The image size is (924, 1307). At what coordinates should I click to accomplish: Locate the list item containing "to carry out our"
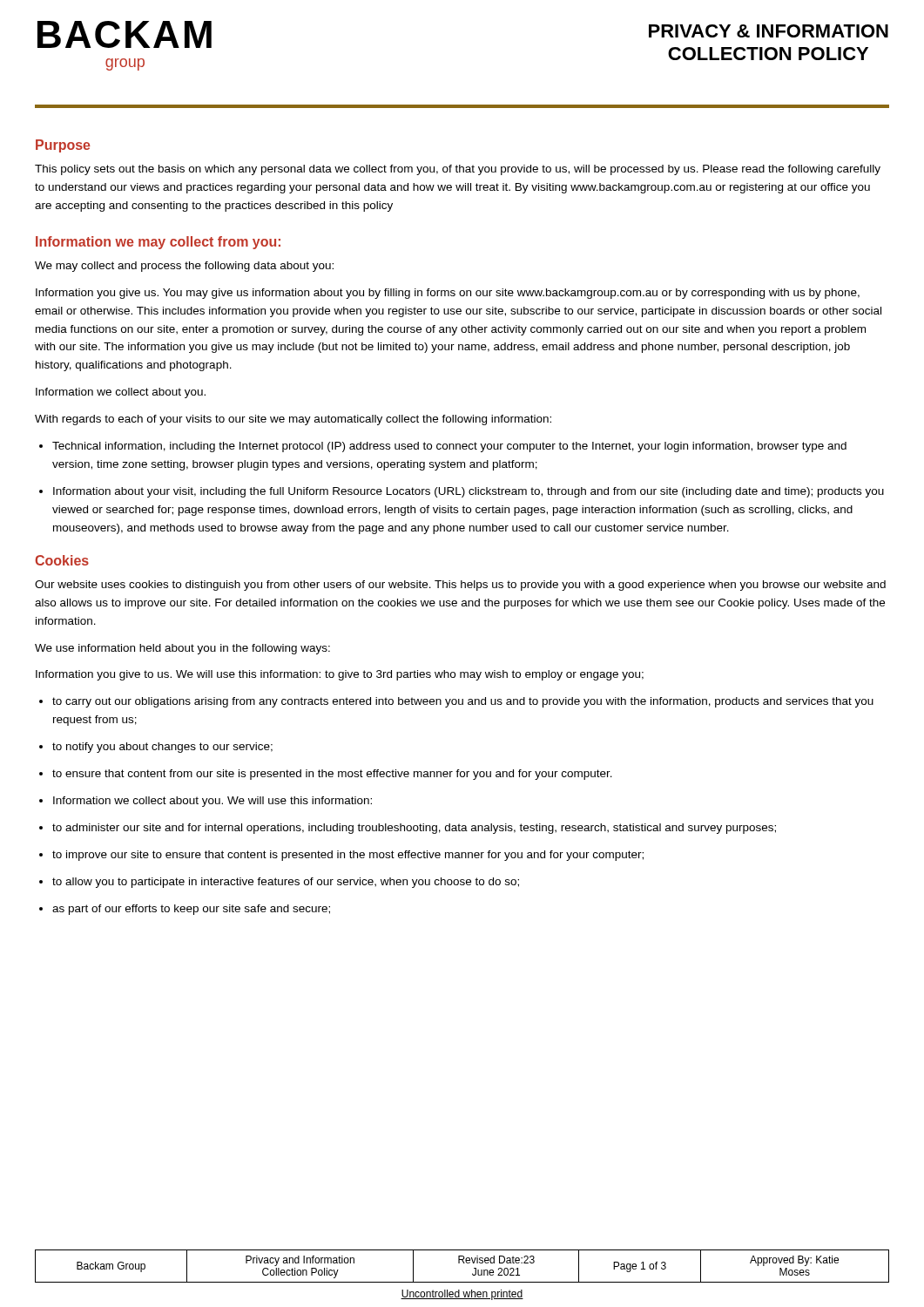pos(463,710)
